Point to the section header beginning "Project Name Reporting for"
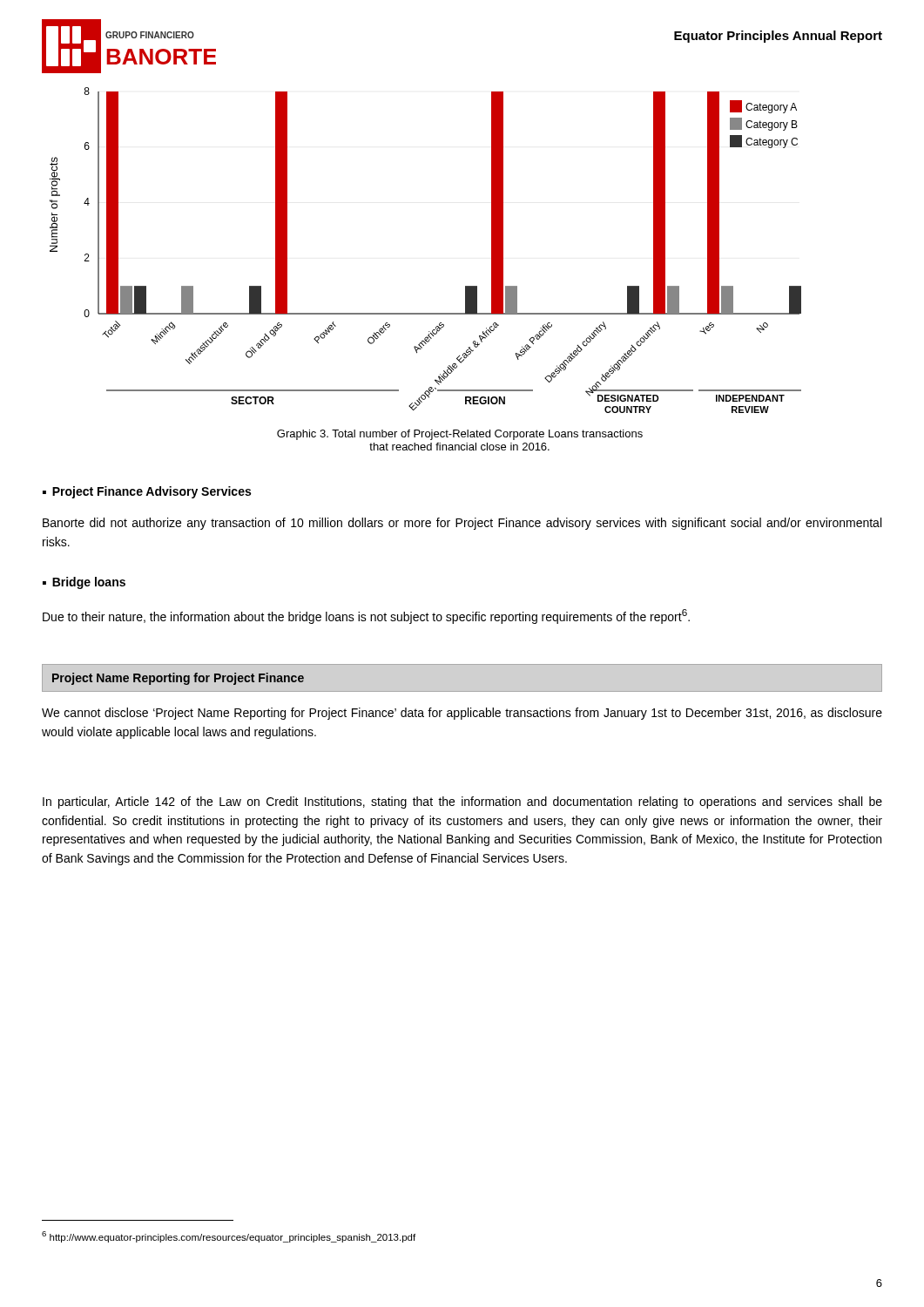 click(x=178, y=678)
